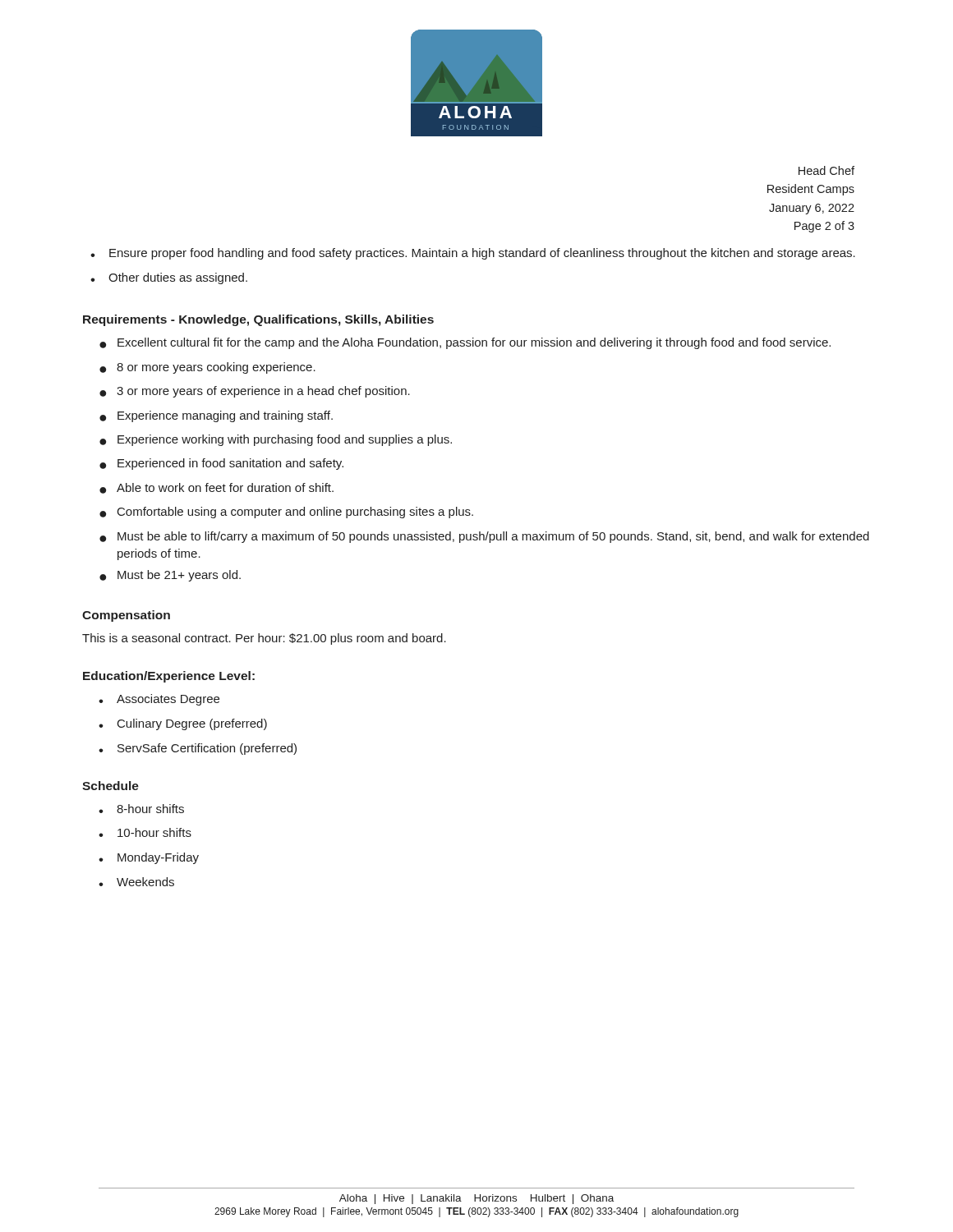
Task: Find the block on this page that starts "Head Chef Resident Camps January 6, 2022 Page"
Action: tap(810, 198)
